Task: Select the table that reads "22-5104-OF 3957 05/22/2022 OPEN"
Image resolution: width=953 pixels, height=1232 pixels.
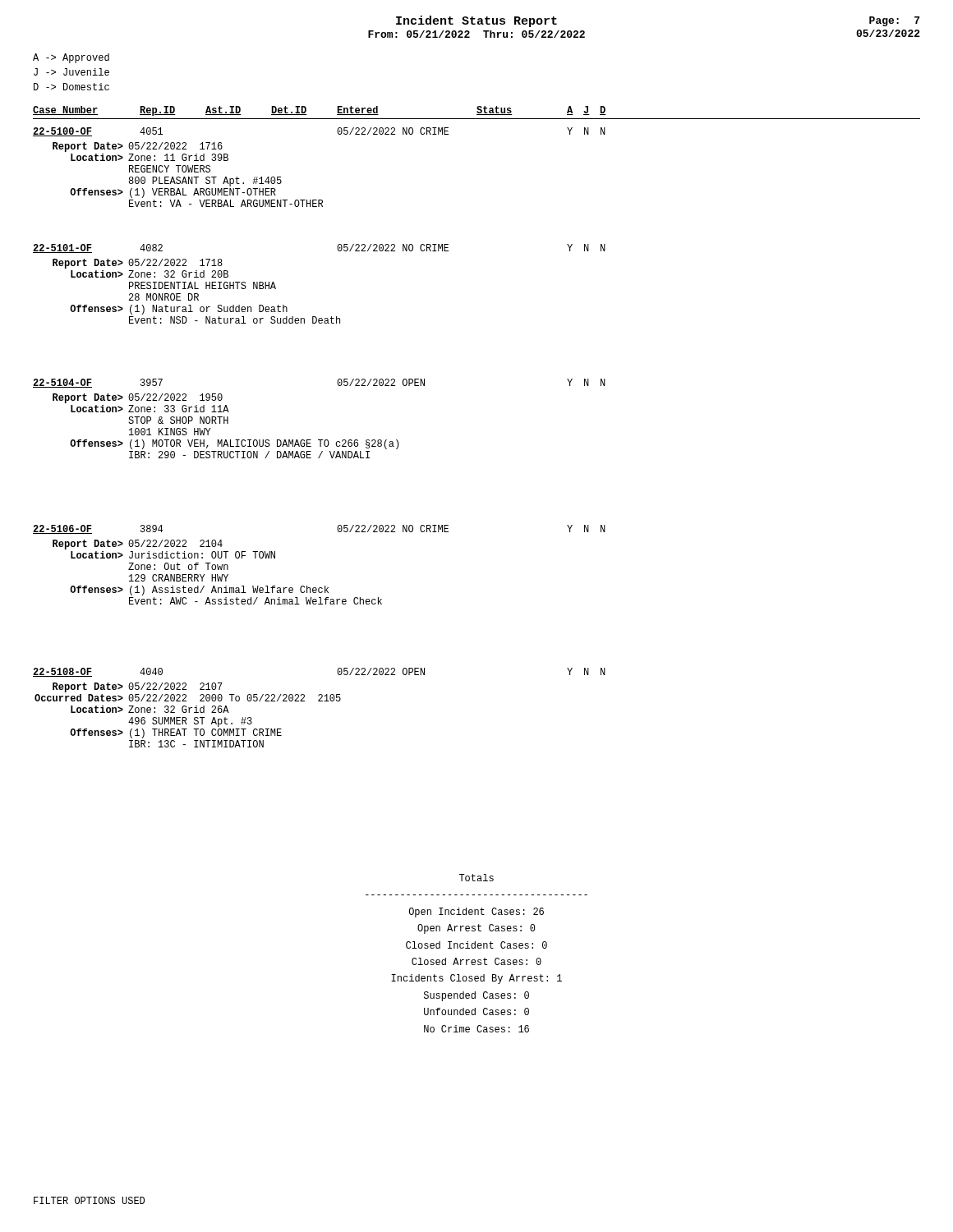Action: pos(476,418)
